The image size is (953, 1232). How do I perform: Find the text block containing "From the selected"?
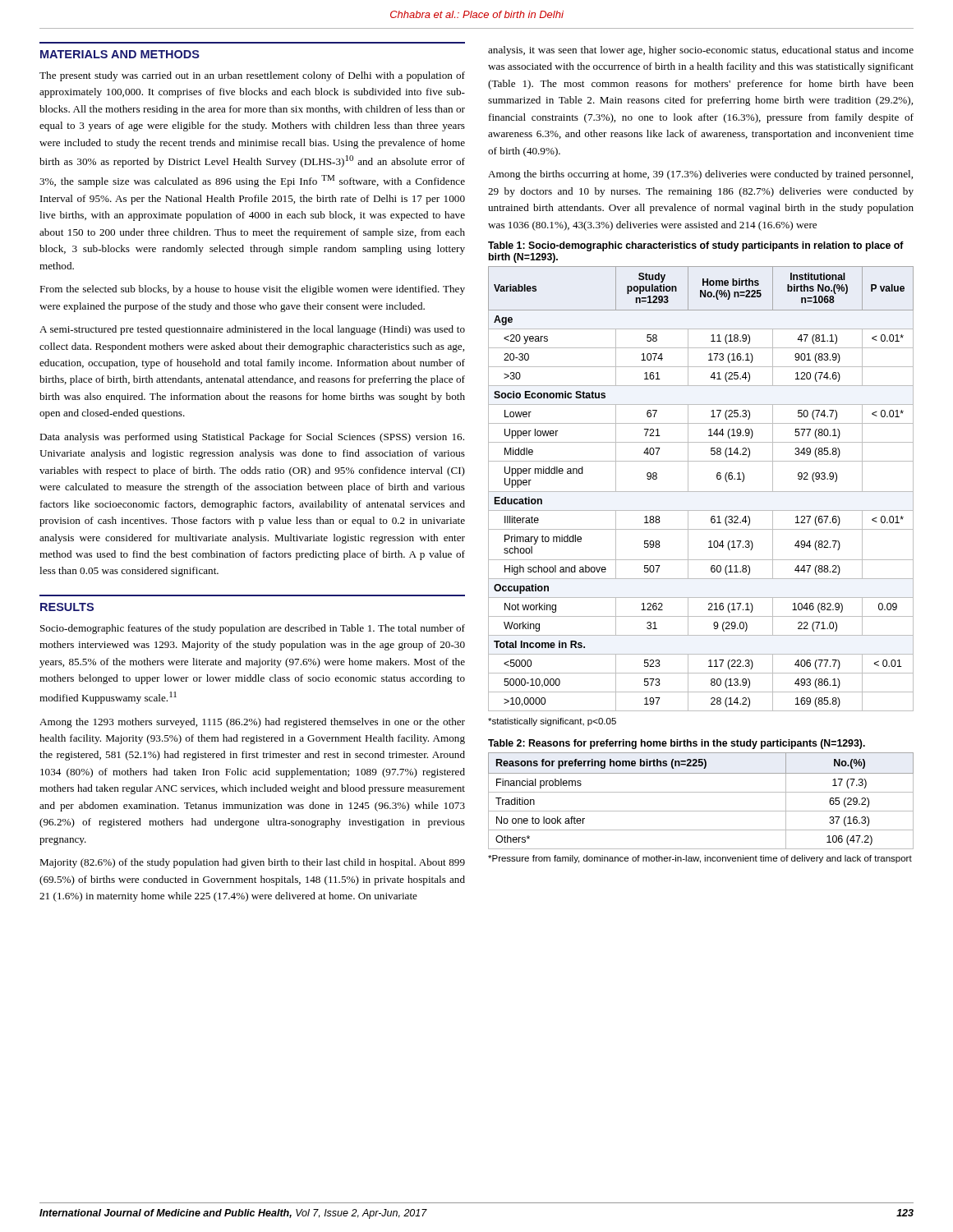(x=252, y=297)
